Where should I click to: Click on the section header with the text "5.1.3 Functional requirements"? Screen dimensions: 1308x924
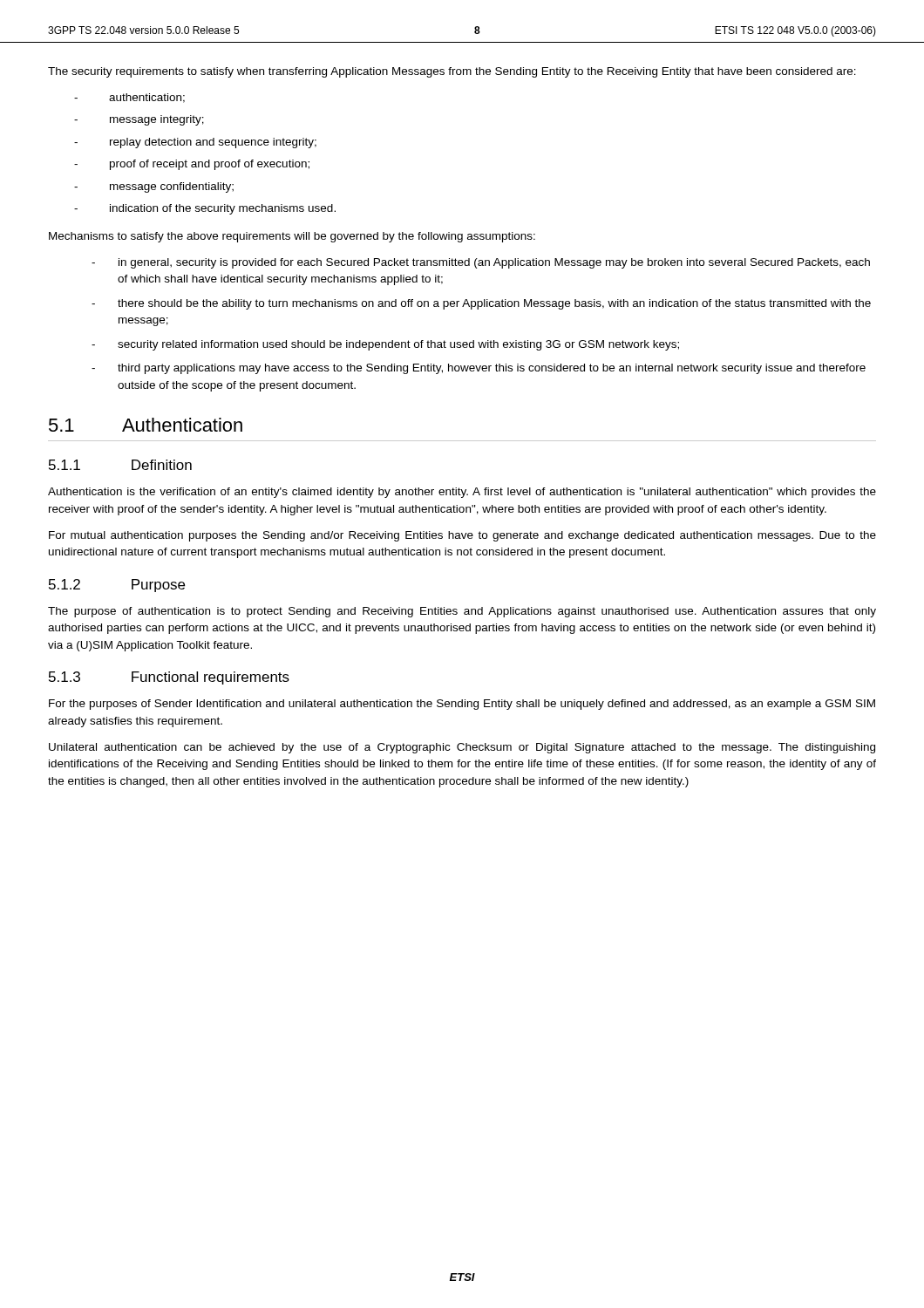click(169, 678)
